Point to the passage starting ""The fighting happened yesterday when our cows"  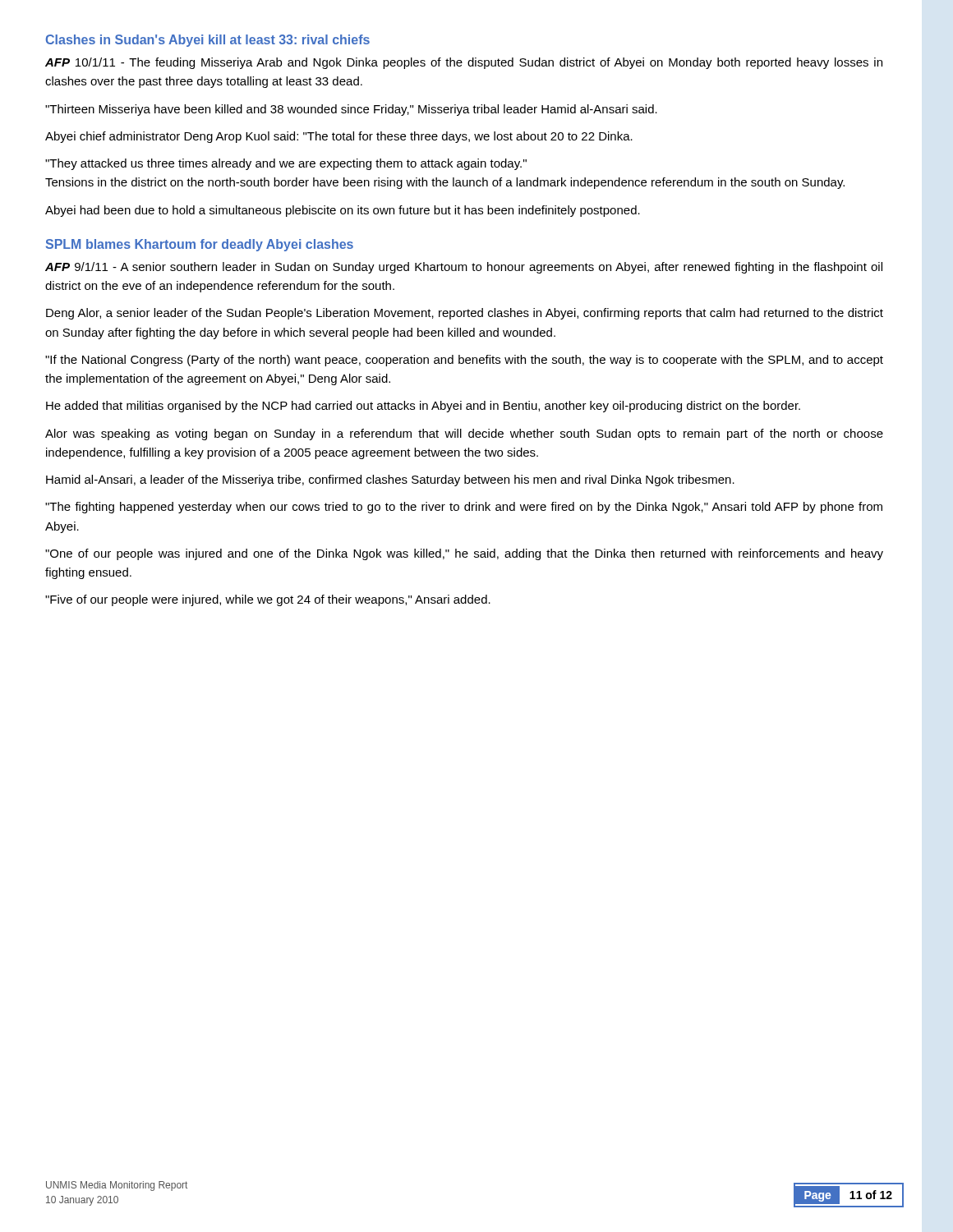coord(464,516)
